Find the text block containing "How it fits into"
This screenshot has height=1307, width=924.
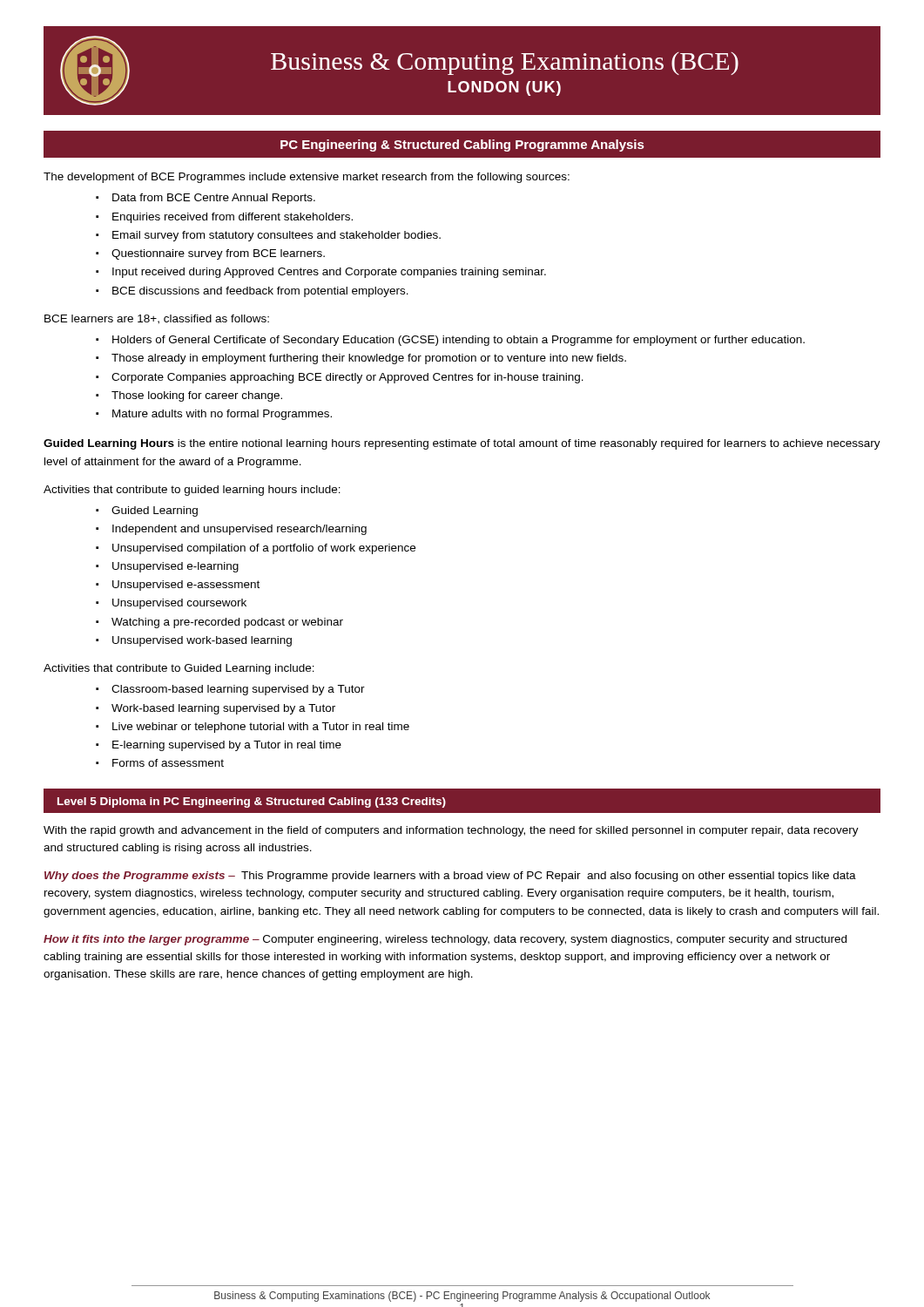[x=446, y=956]
